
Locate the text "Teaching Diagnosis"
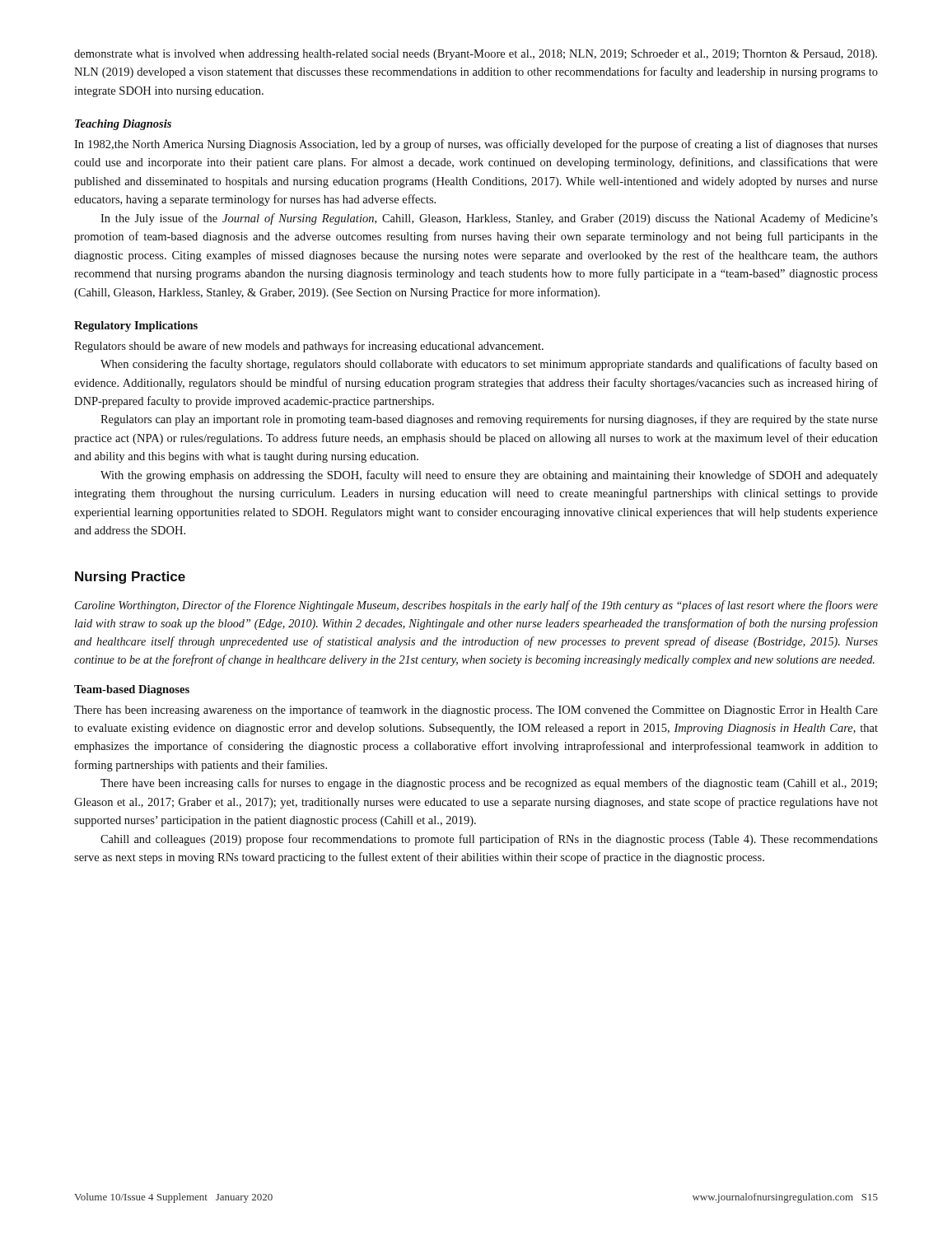click(123, 125)
